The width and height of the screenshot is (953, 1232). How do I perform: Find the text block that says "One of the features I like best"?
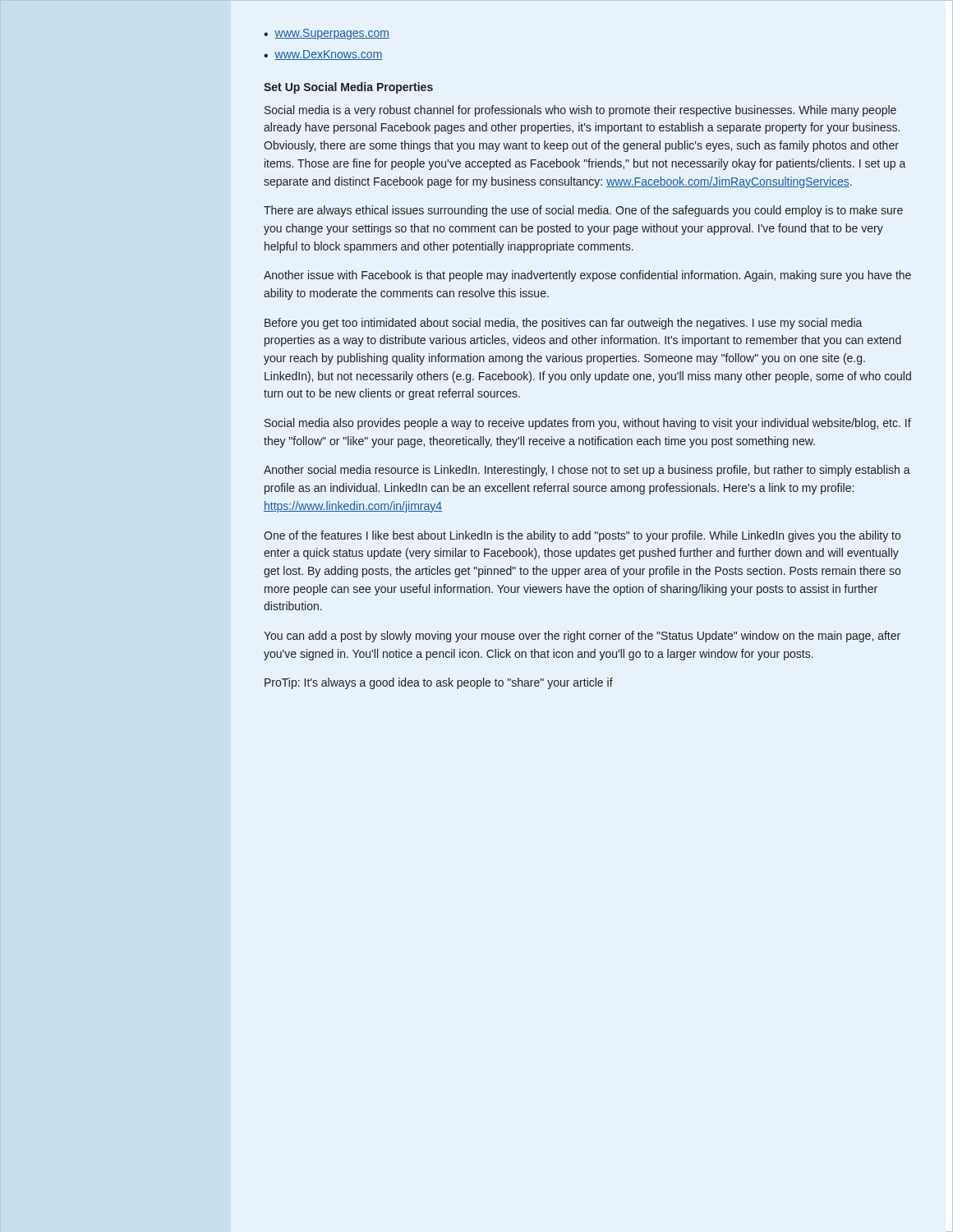point(582,571)
